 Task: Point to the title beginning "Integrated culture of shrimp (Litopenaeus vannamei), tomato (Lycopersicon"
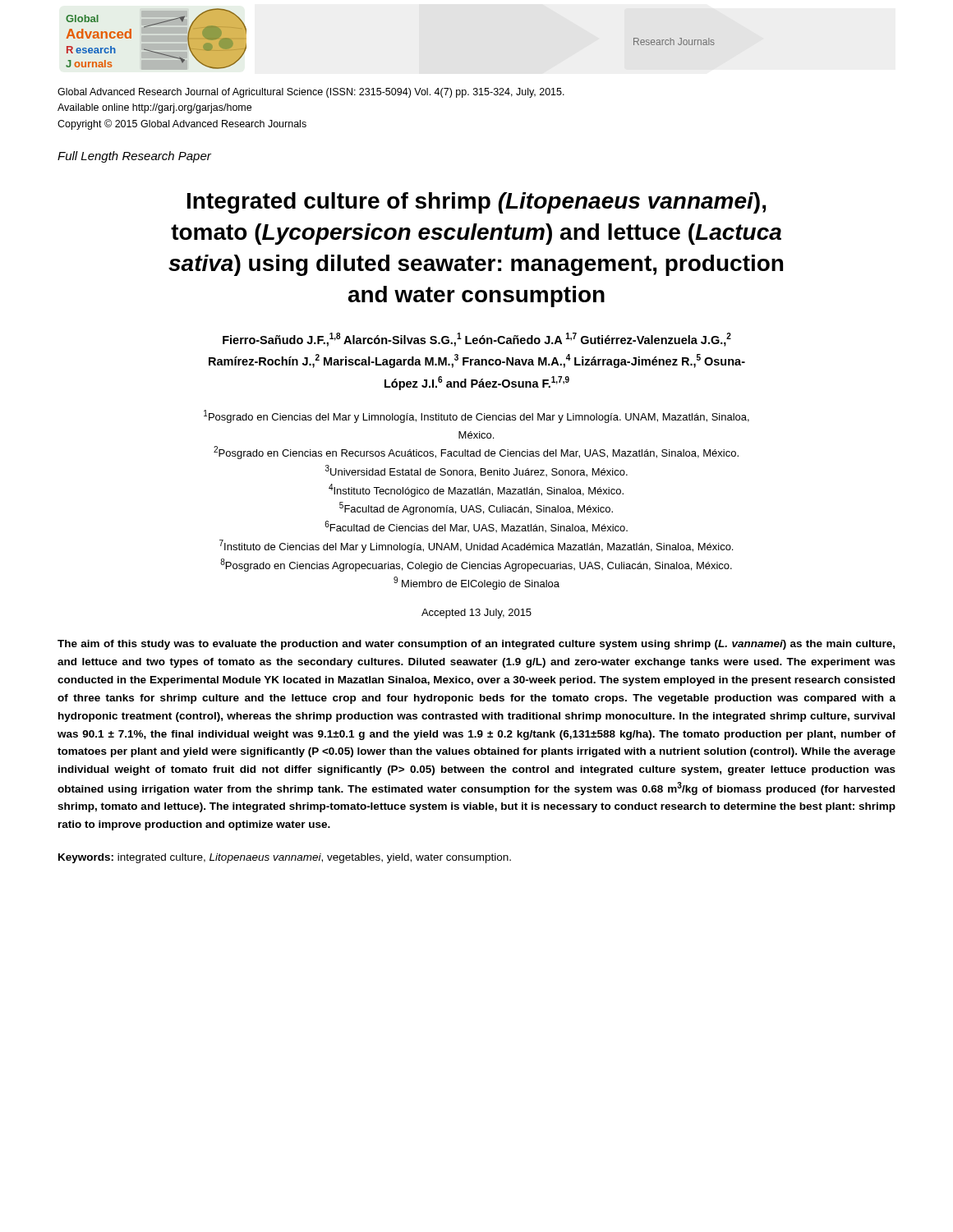coord(476,248)
